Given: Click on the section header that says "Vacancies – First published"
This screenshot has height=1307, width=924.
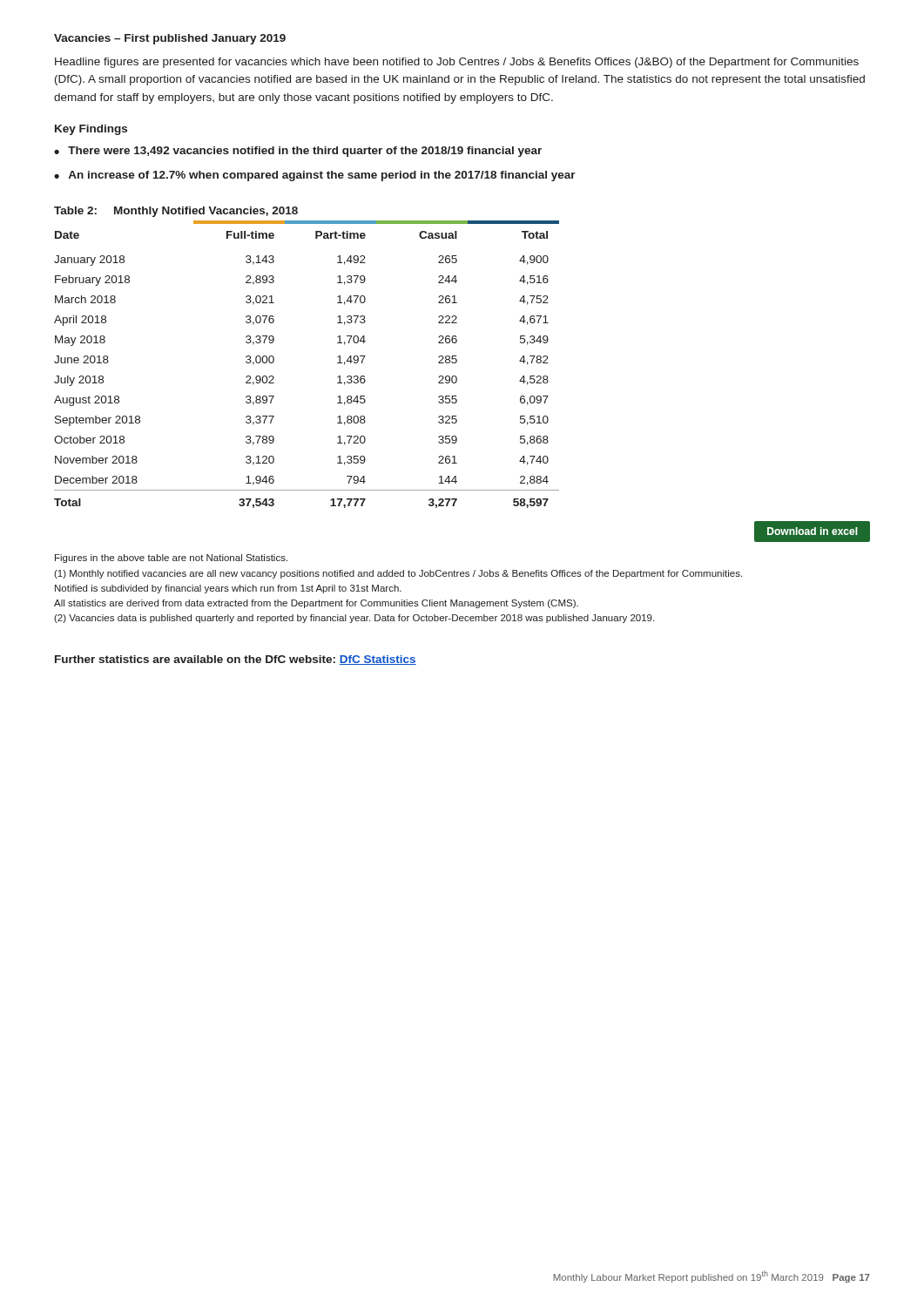Looking at the screenshot, I should coord(170,38).
